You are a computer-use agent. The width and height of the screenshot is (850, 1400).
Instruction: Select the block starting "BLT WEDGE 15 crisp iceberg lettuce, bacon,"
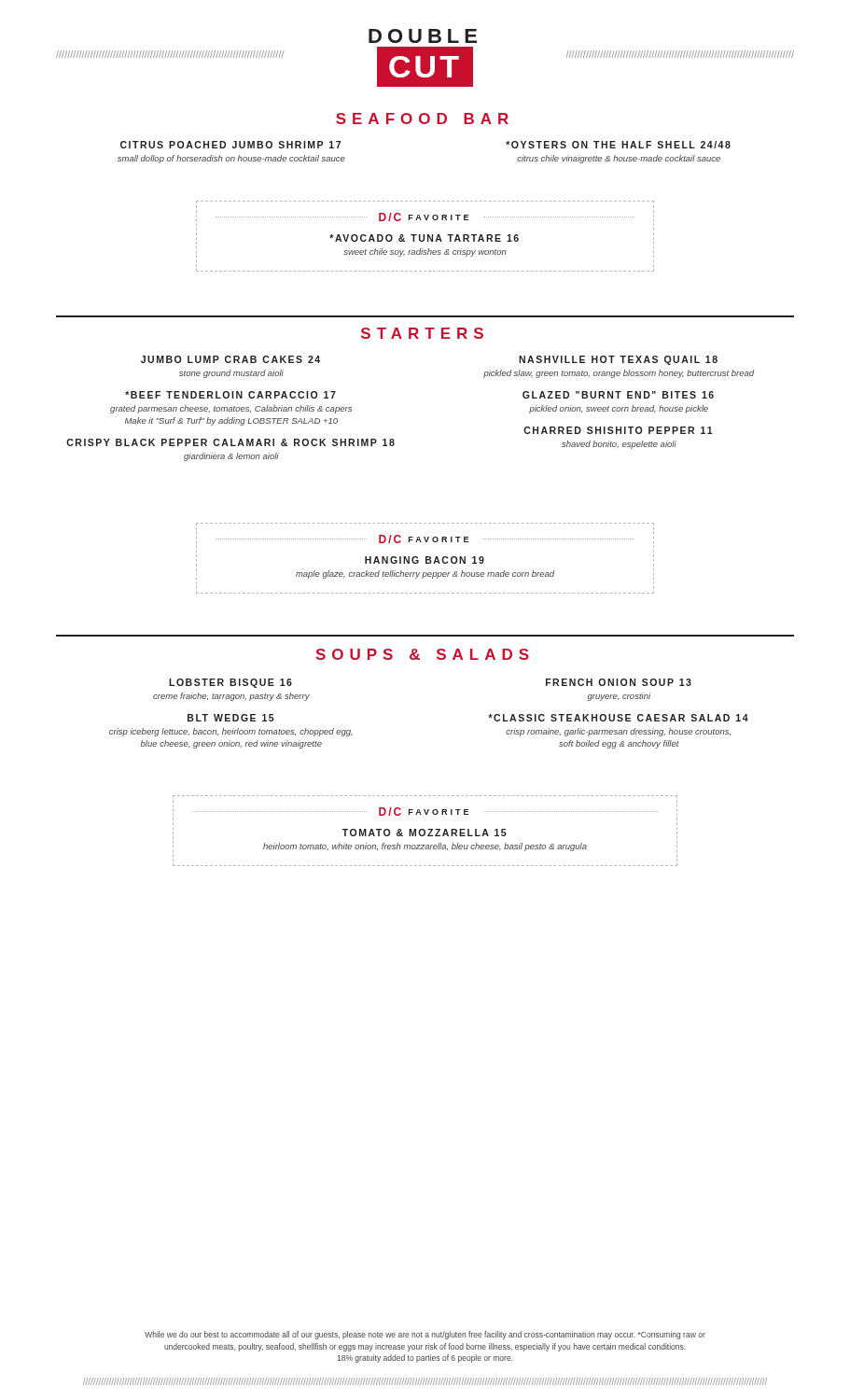coord(231,730)
